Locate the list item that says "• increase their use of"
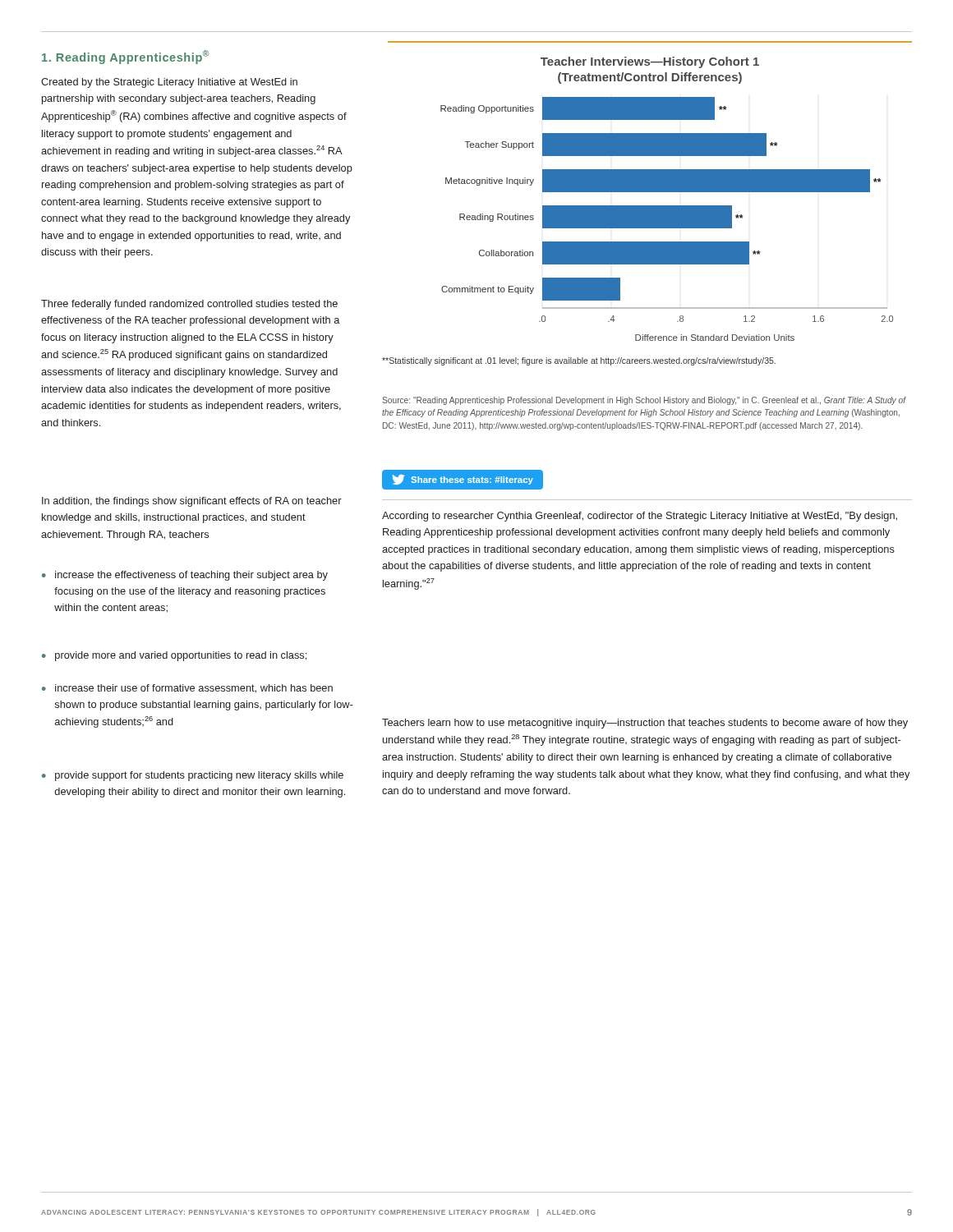Screen dimensions: 1232x953 click(197, 705)
